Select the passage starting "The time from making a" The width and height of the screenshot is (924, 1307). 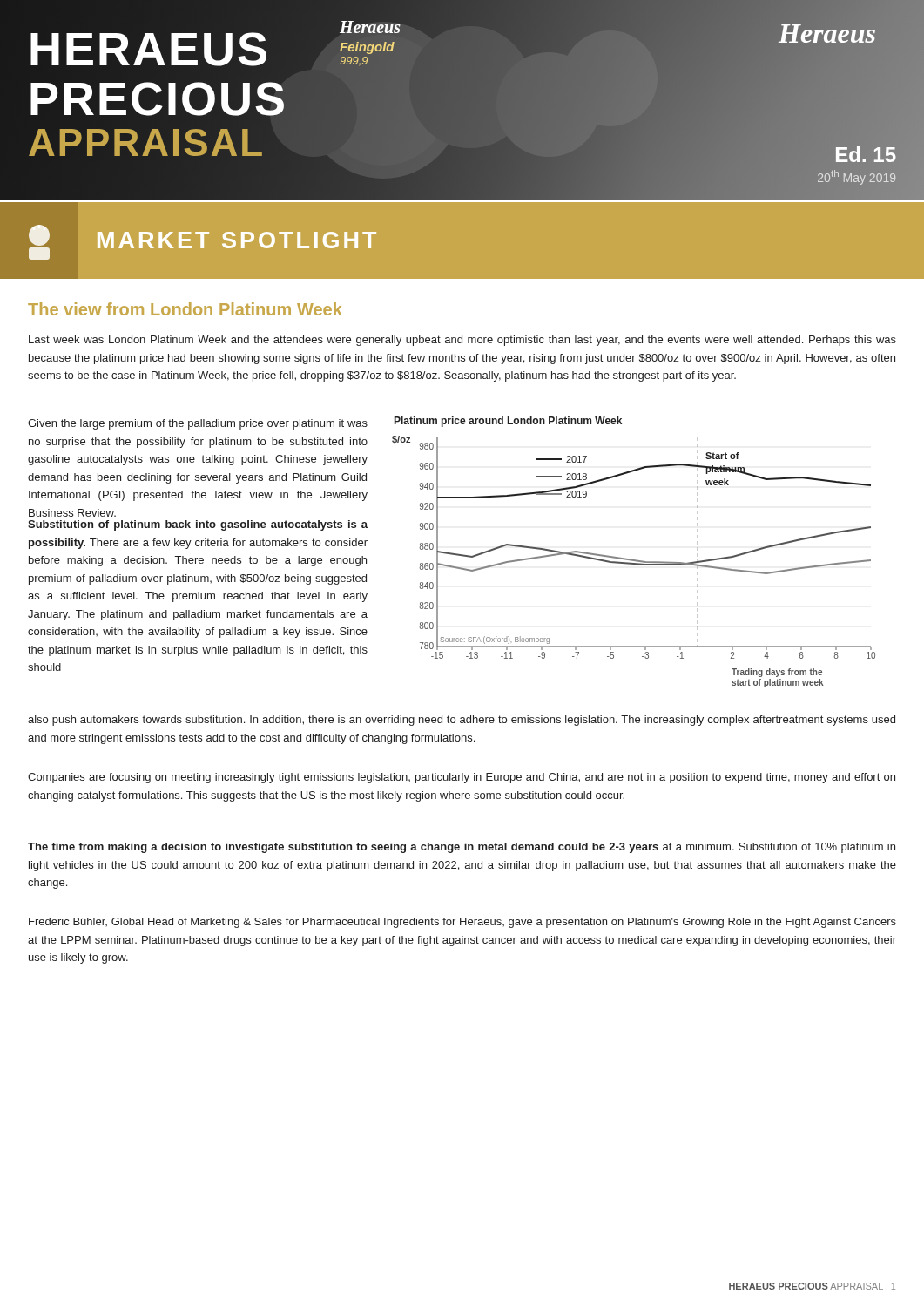(462, 864)
